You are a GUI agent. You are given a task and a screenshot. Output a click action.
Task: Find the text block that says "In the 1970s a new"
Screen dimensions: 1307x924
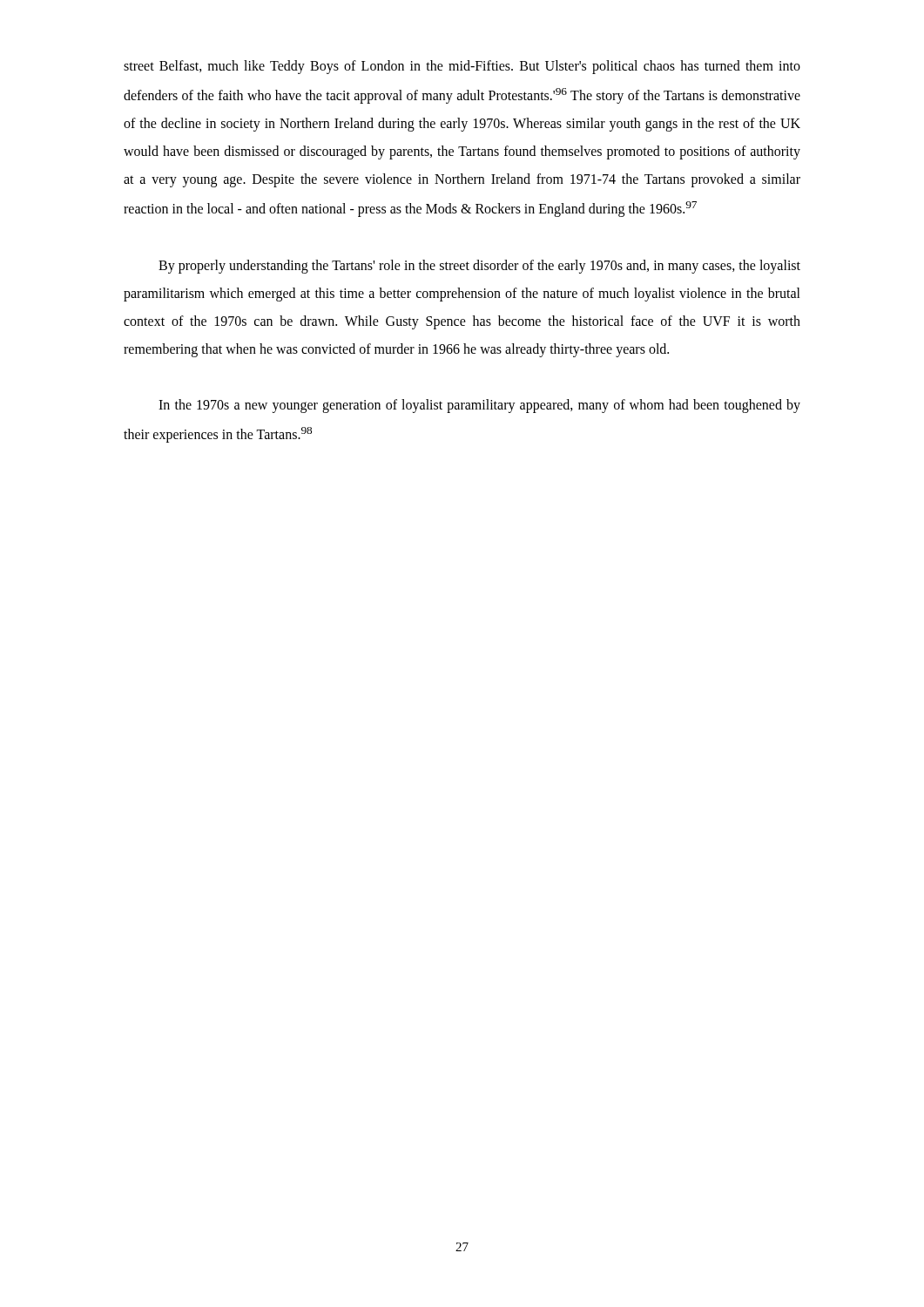pos(462,419)
